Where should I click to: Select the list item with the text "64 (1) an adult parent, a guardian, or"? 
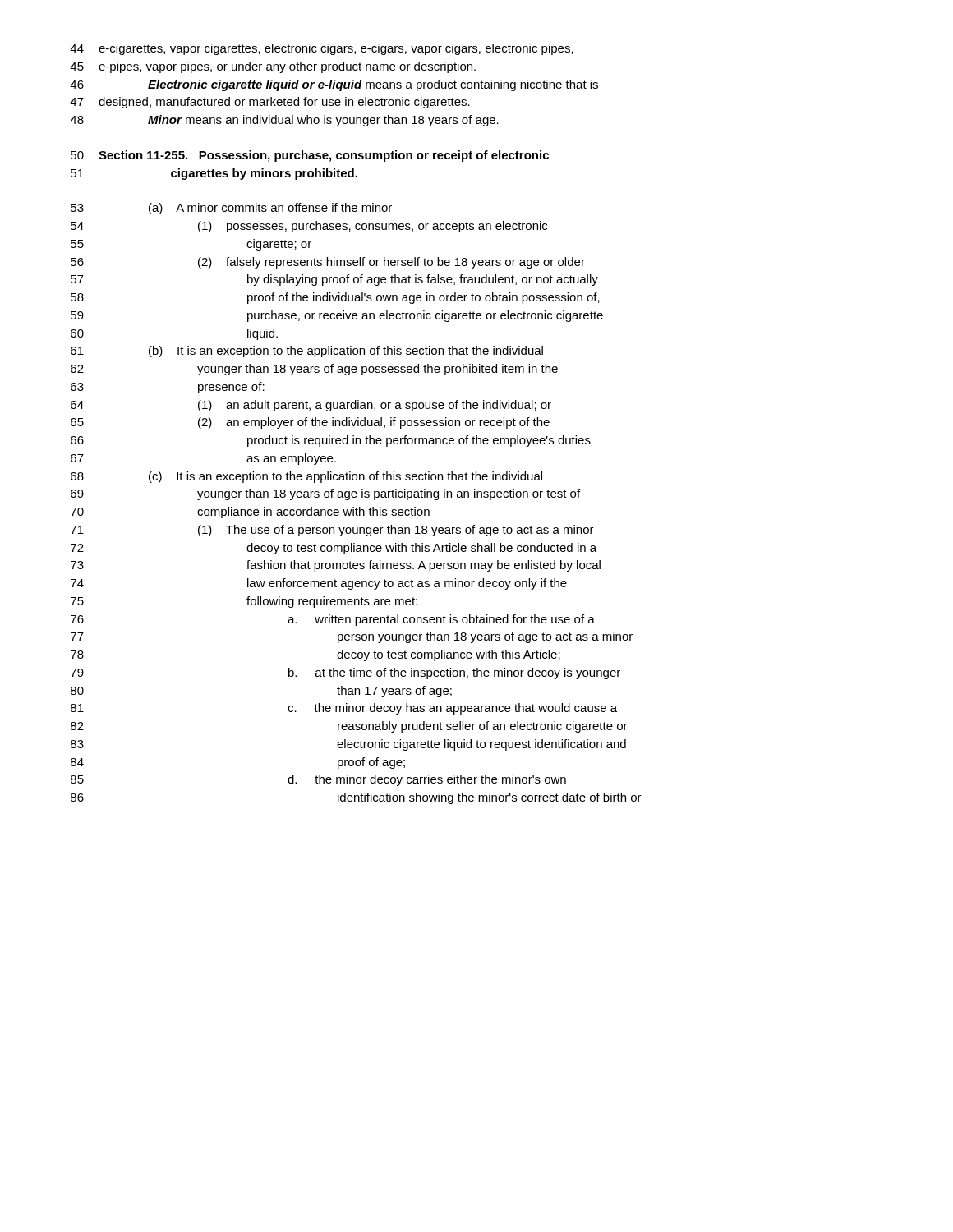pyautogui.click(x=476, y=404)
